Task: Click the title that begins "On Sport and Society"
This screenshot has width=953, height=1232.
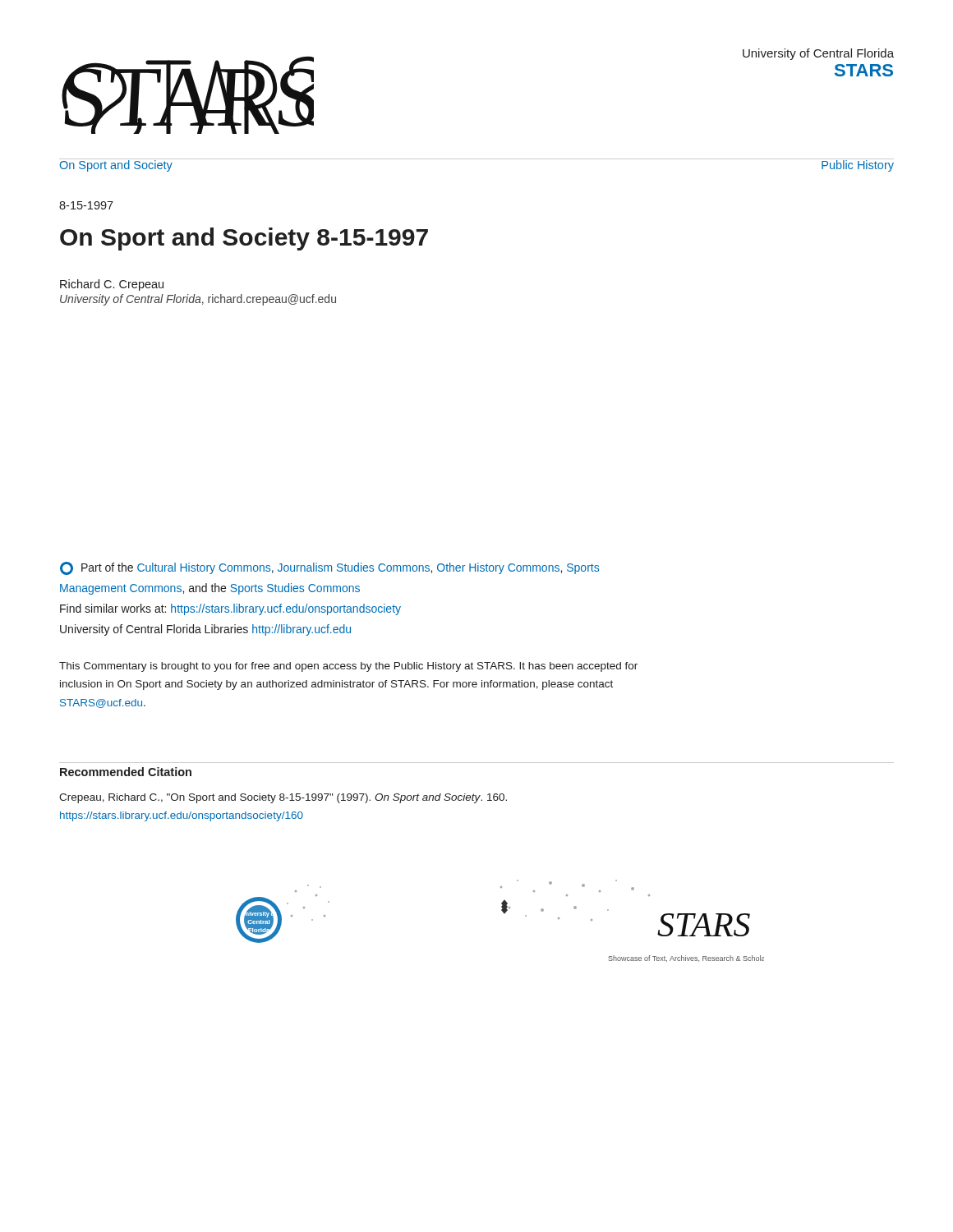Action: tap(244, 237)
